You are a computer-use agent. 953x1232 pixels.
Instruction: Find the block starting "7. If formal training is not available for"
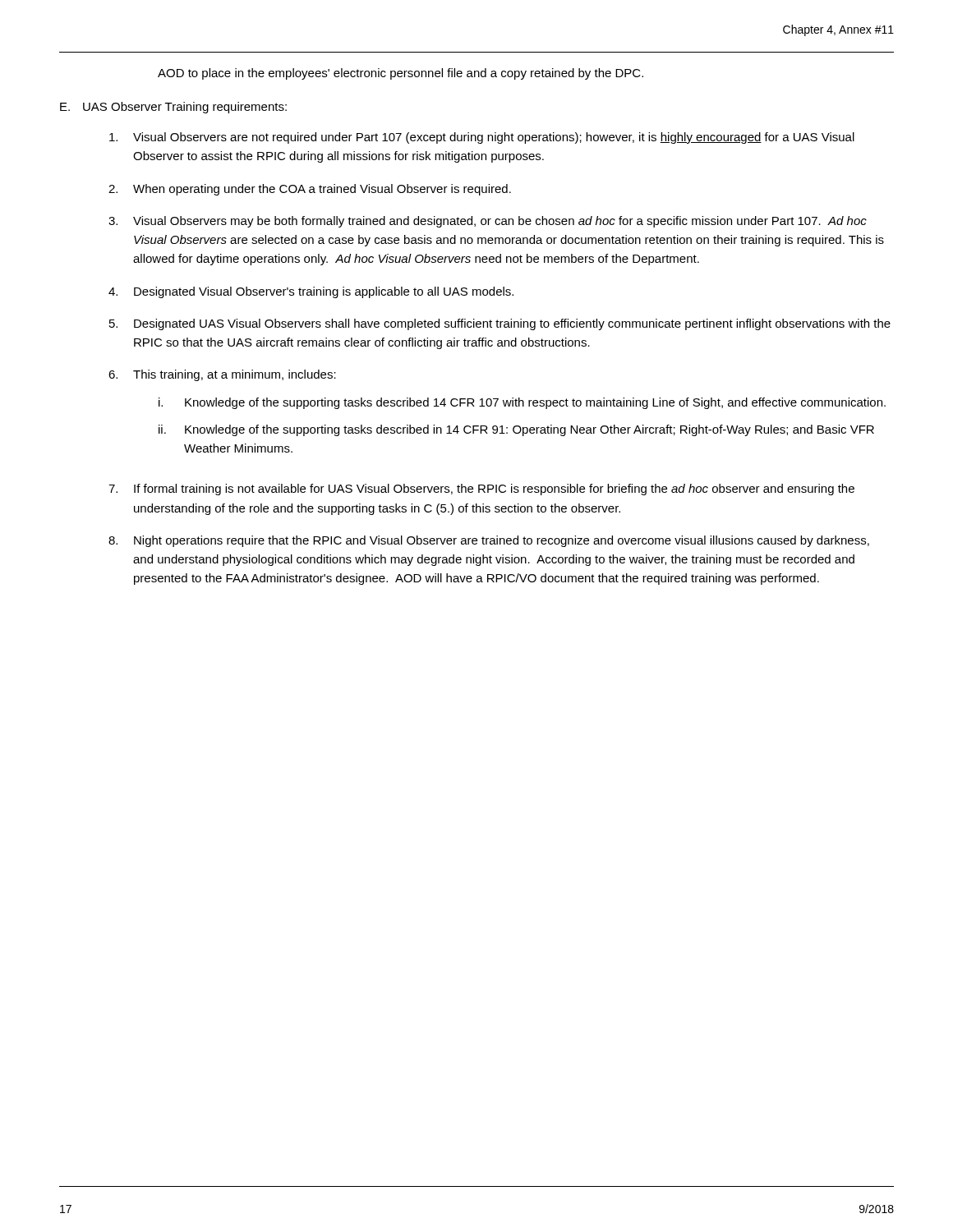(501, 498)
